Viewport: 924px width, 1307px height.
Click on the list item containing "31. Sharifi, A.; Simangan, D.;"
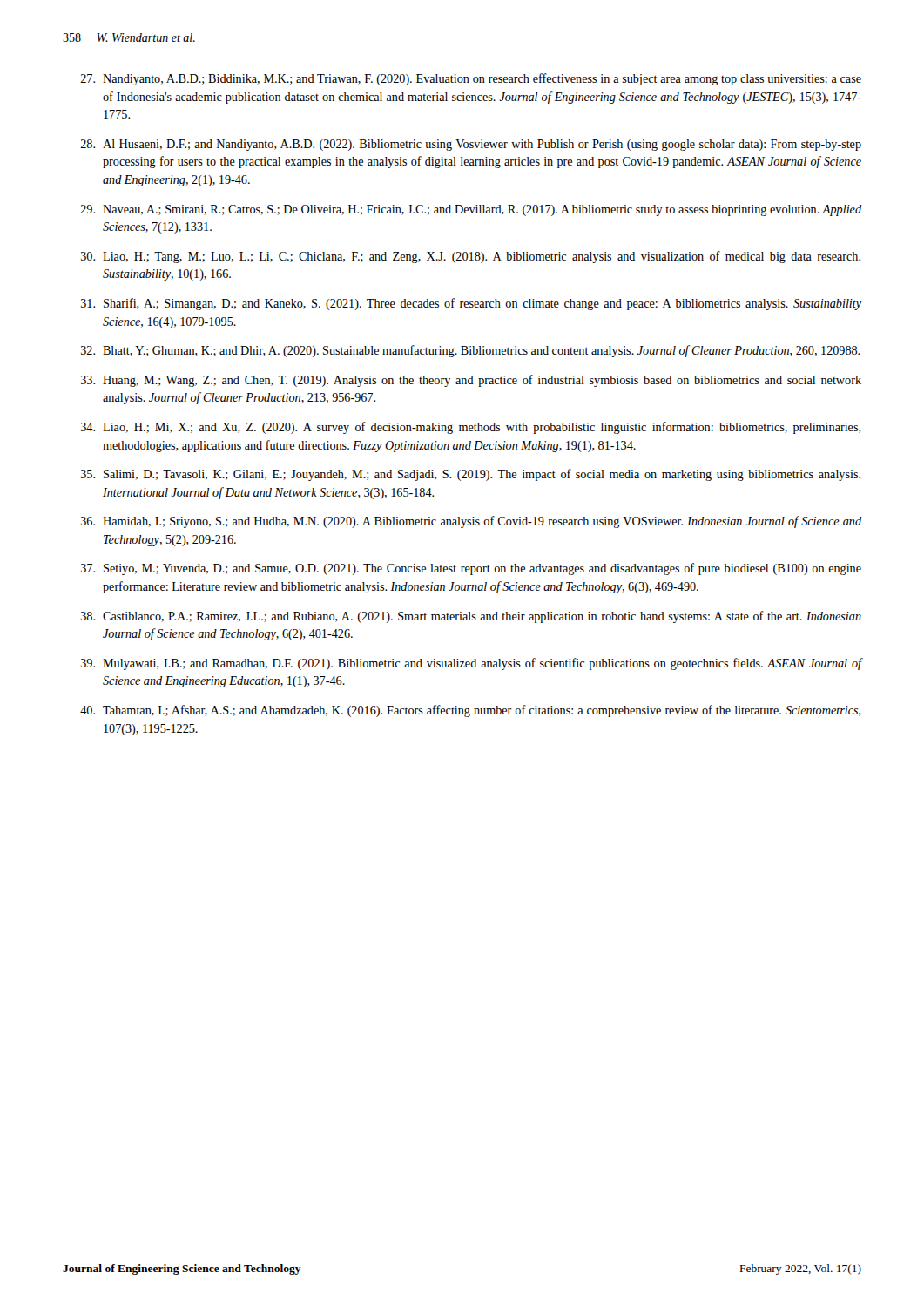point(462,312)
